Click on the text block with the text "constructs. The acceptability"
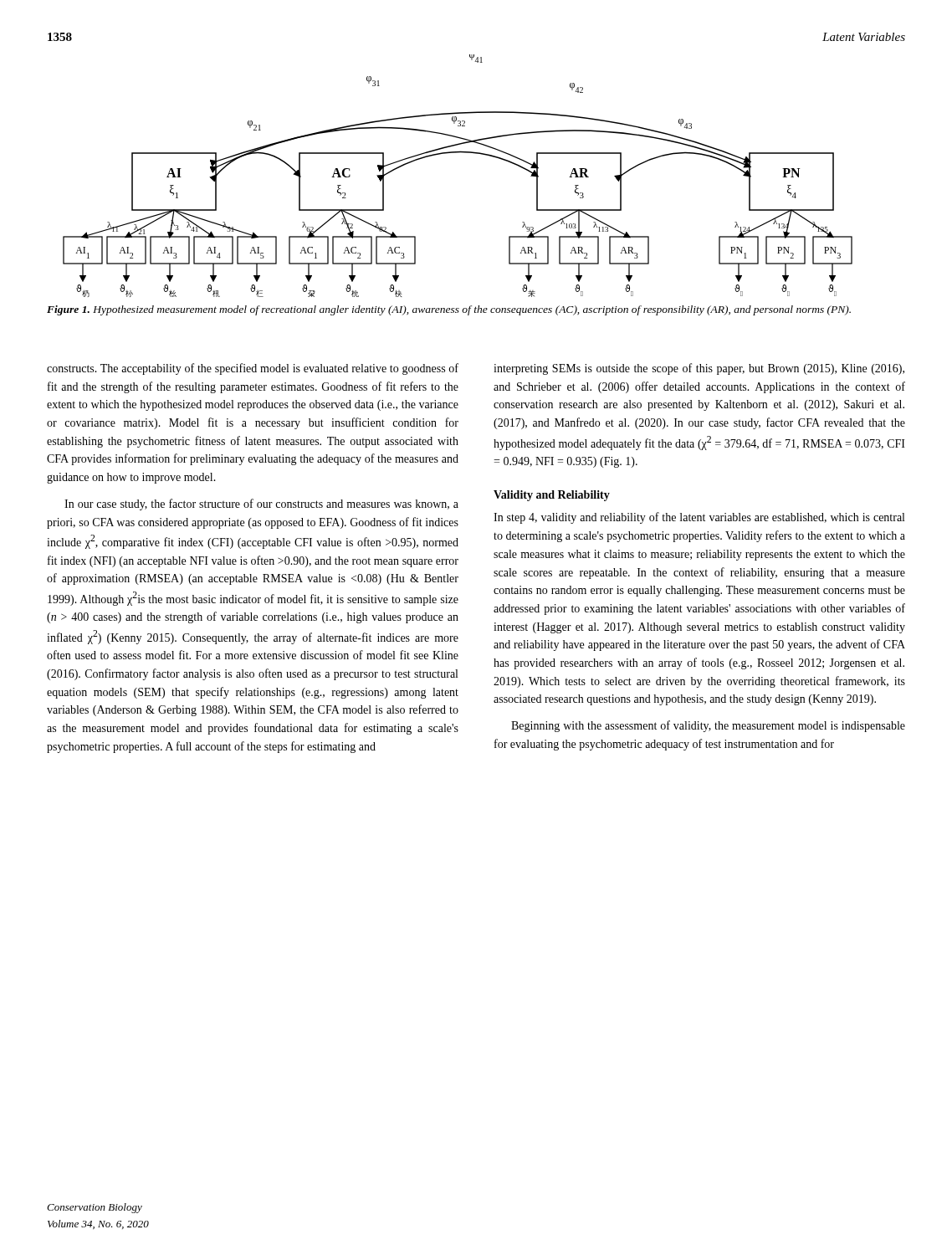 click(253, 558)
